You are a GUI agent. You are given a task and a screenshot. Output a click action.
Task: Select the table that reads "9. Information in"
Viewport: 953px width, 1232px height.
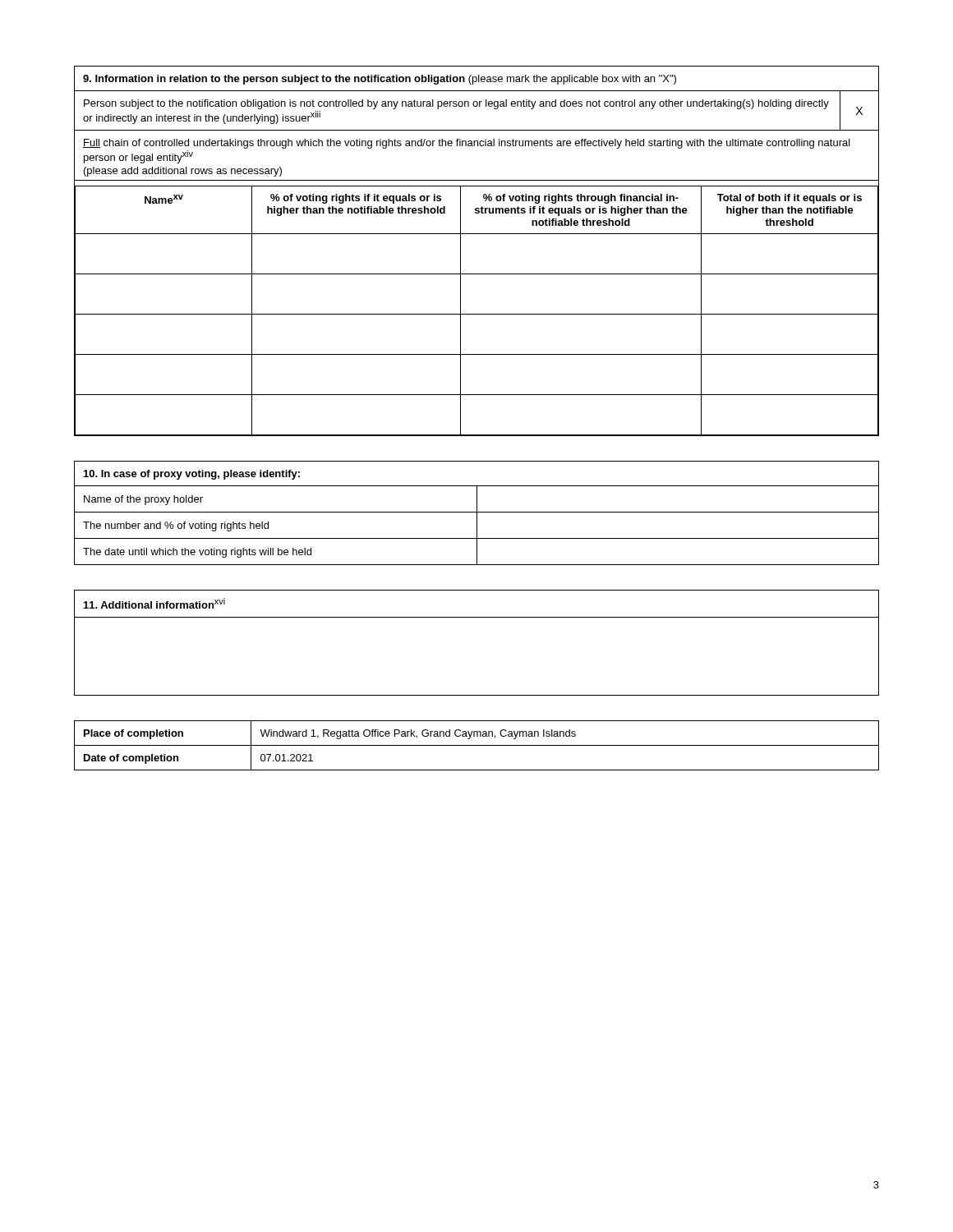point(476,251)
